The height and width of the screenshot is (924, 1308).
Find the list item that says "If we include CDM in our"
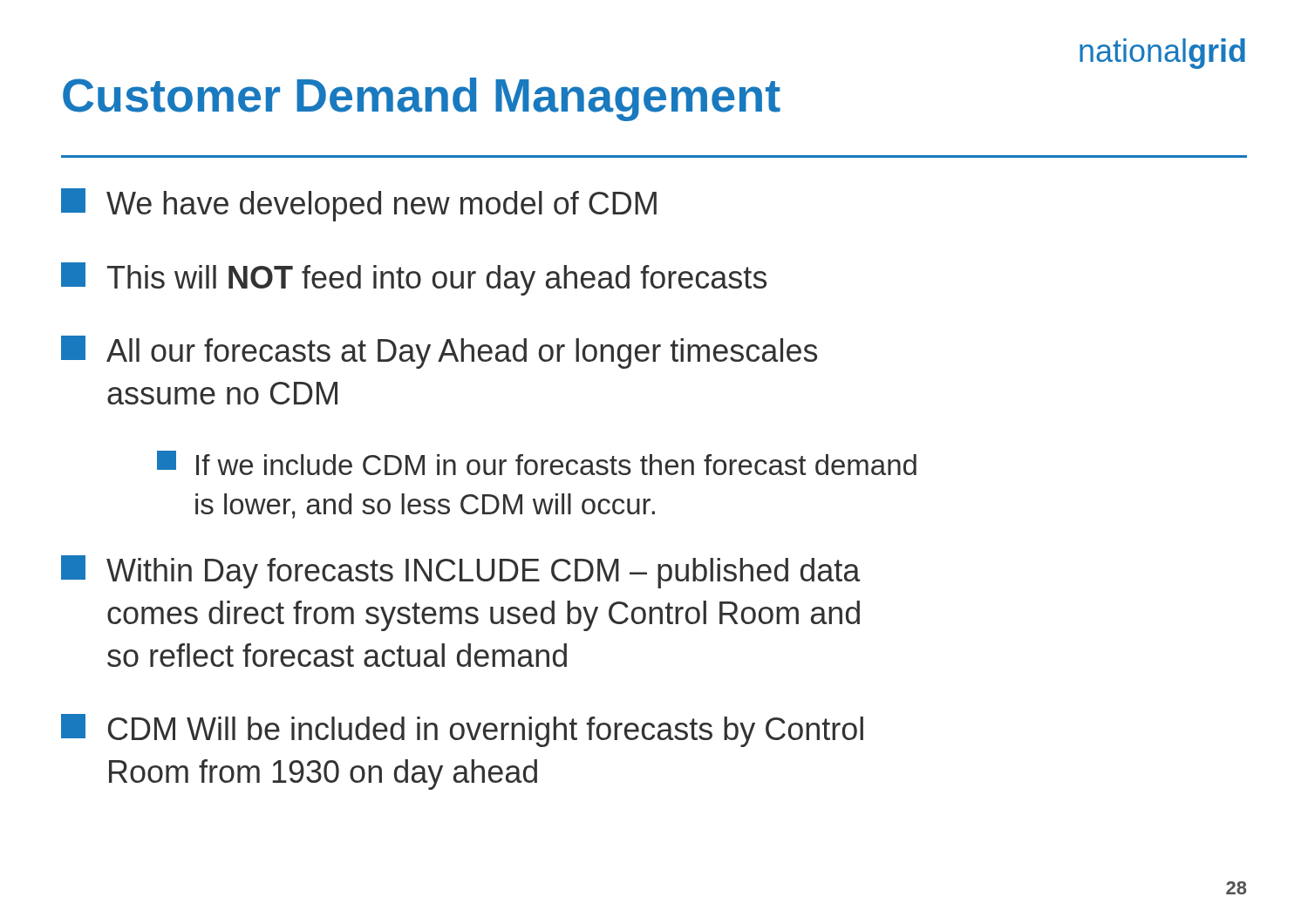click(x=538, y=485)
